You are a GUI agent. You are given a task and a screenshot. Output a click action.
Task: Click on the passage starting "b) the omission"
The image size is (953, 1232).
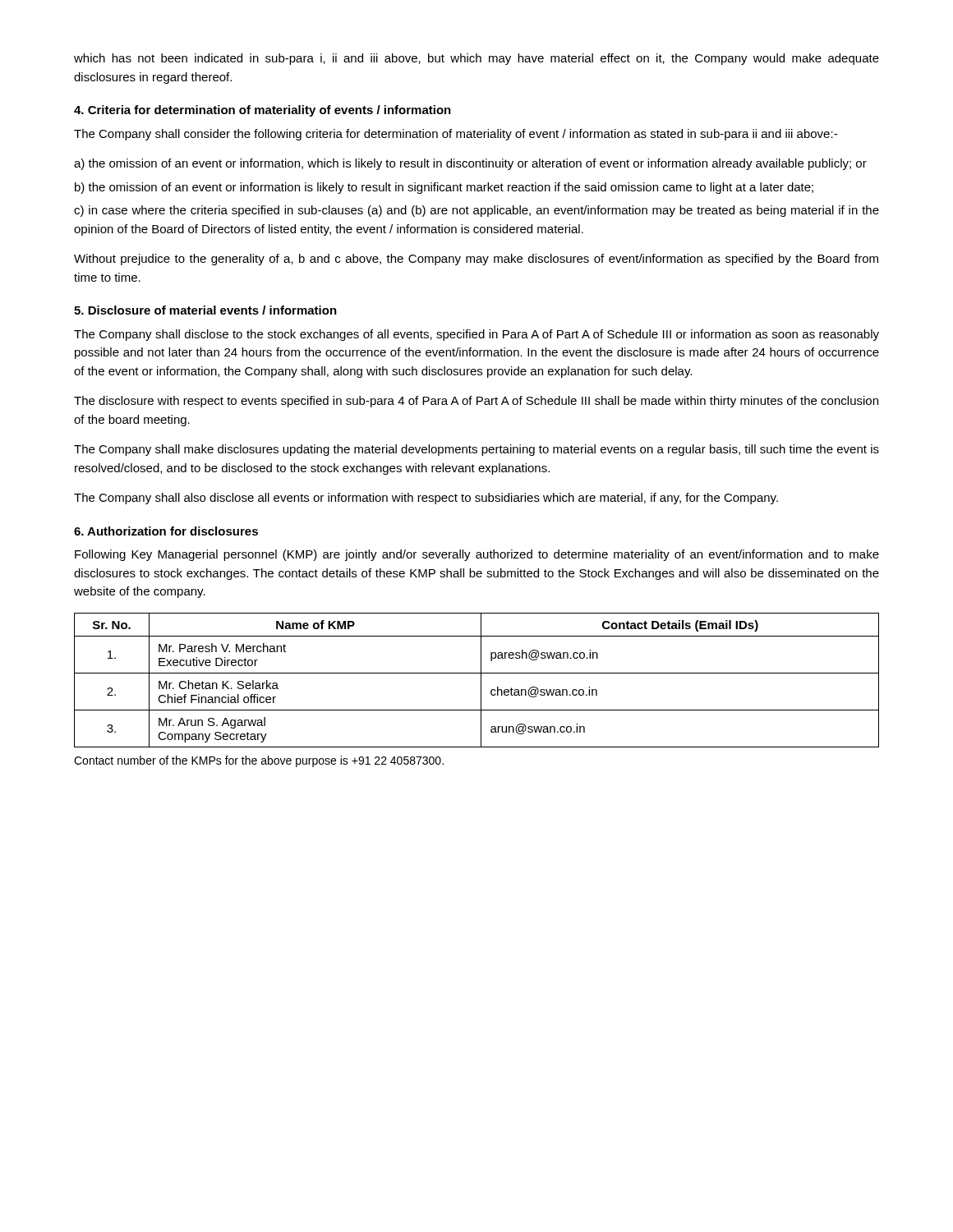tap(444, 186)
